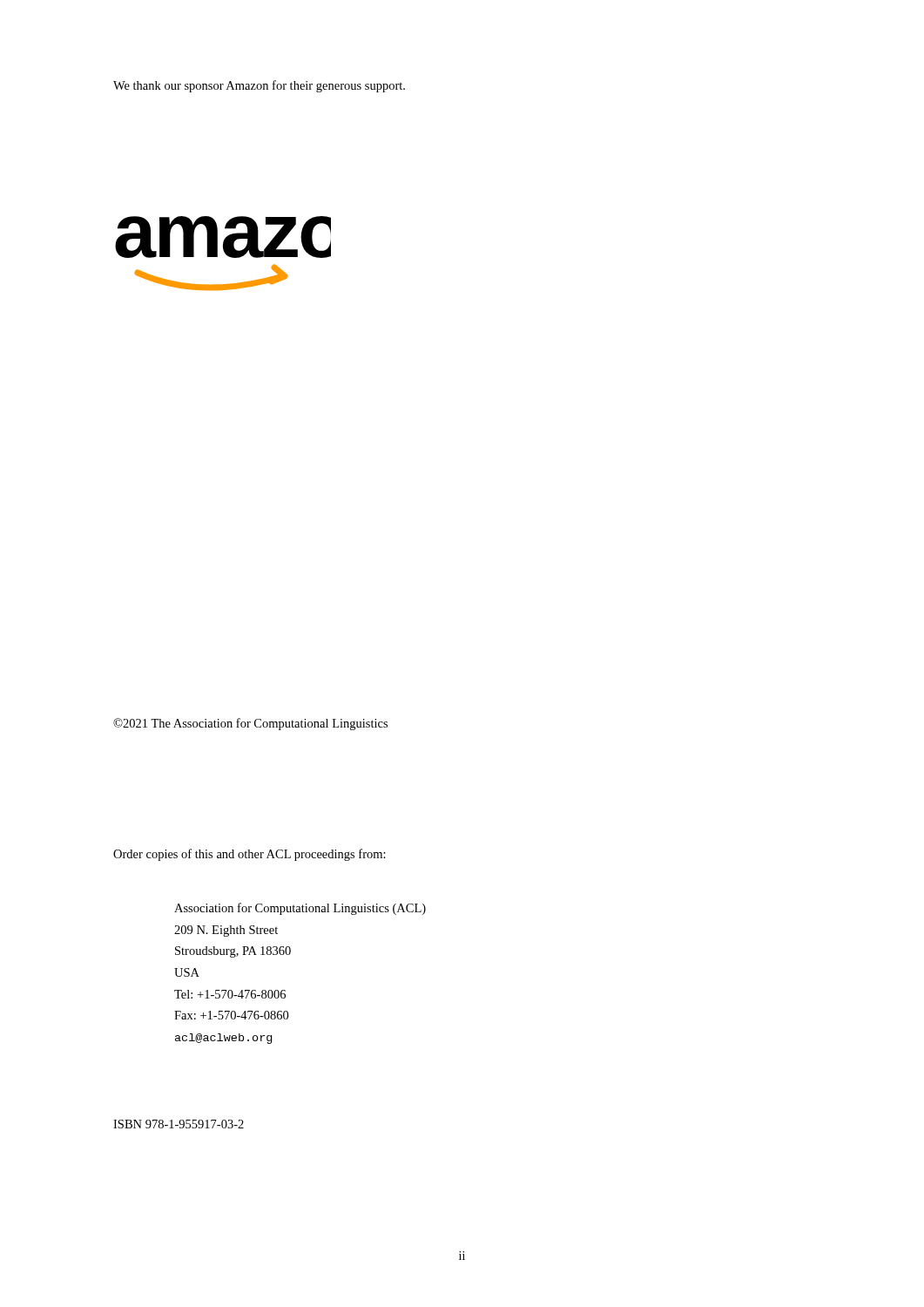Select the region starting "Association for Computational"
Screen dimensions: 1307x924
pos(300,909)
